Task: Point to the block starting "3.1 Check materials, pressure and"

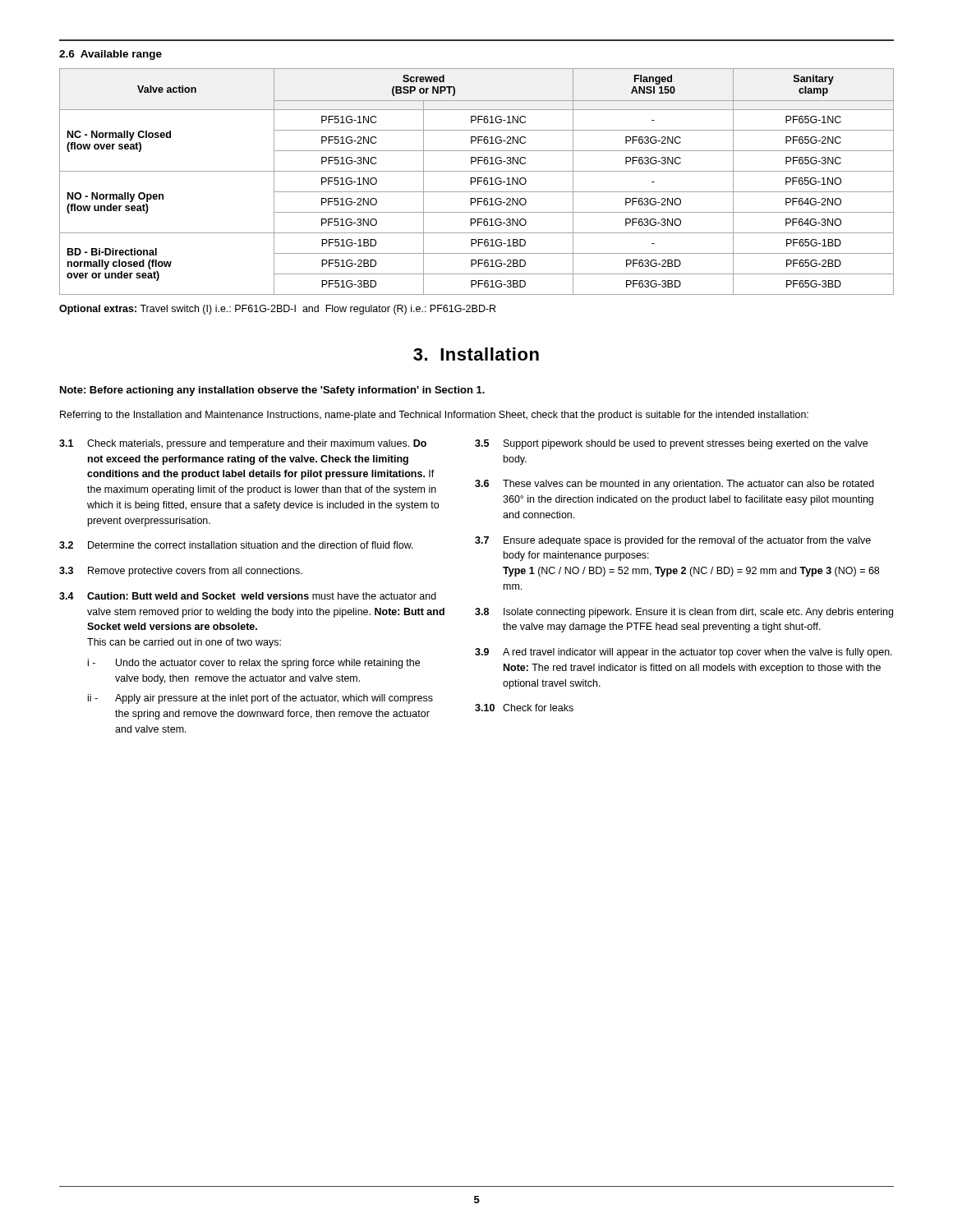Action: click(x=252, y=482)
